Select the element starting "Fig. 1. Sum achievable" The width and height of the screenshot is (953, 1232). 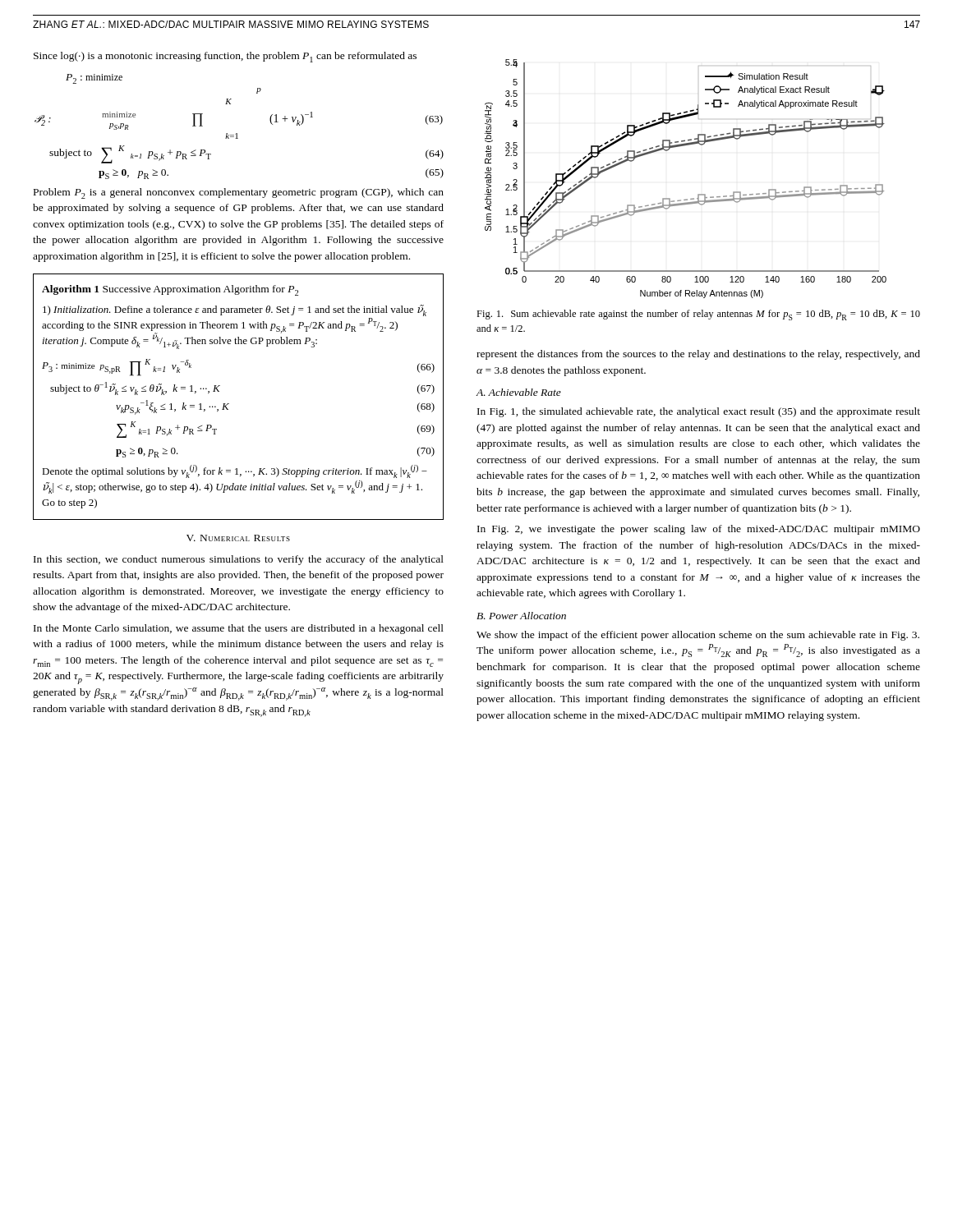pyautogui.click(x=698, y=321)
